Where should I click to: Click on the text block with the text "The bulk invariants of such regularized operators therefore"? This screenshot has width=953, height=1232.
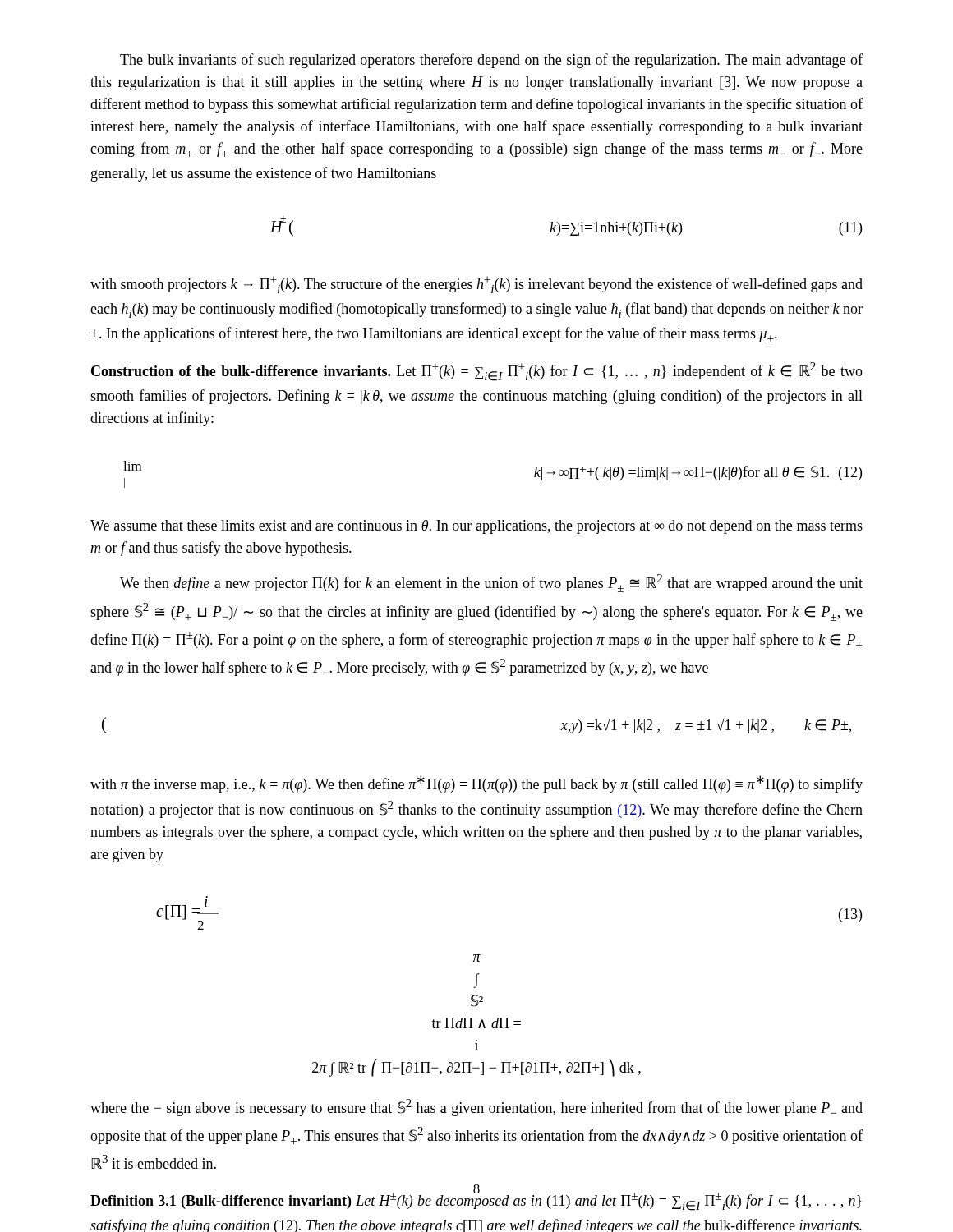click(x=476, y=117)
